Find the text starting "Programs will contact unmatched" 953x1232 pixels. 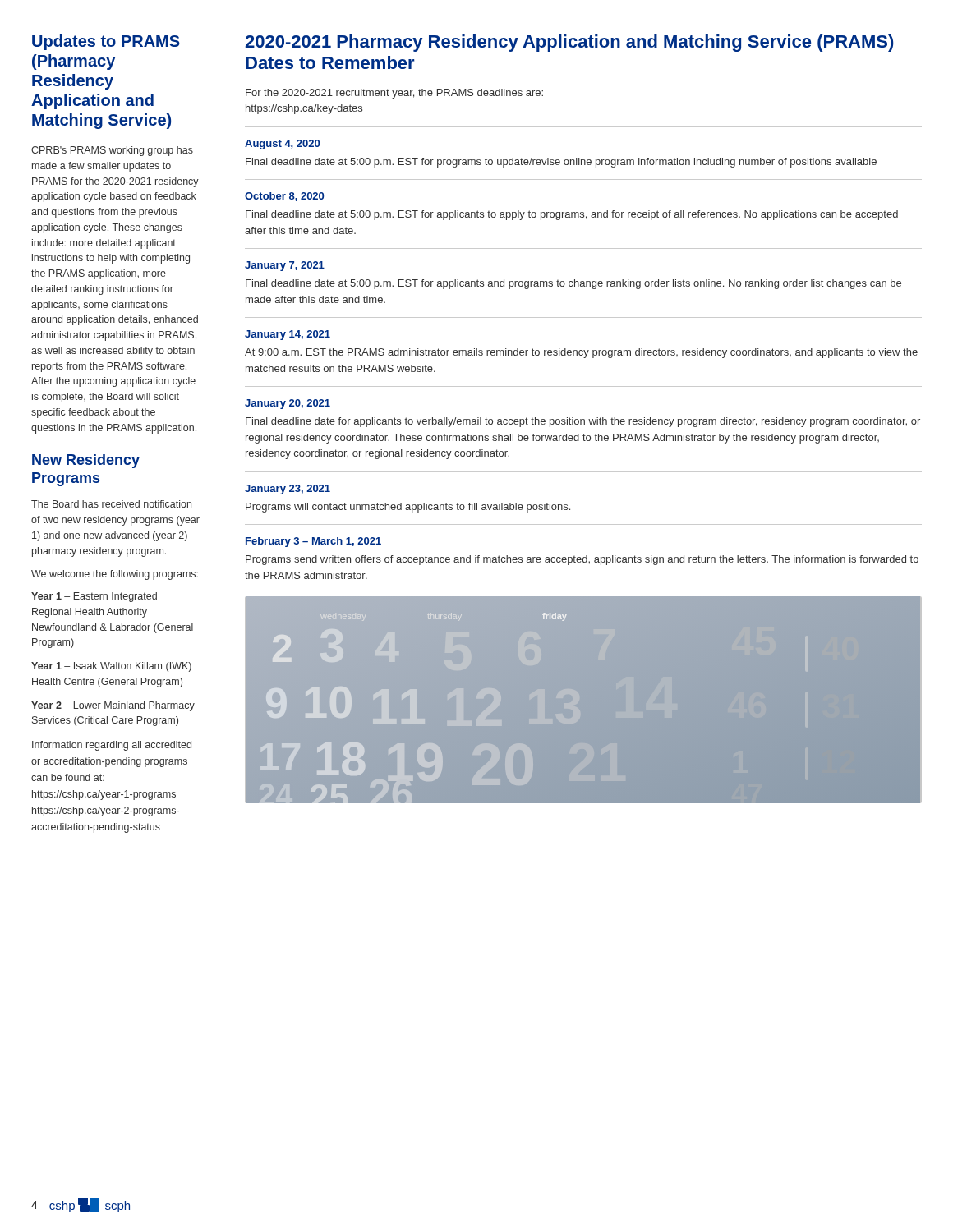tap(408, 506)
